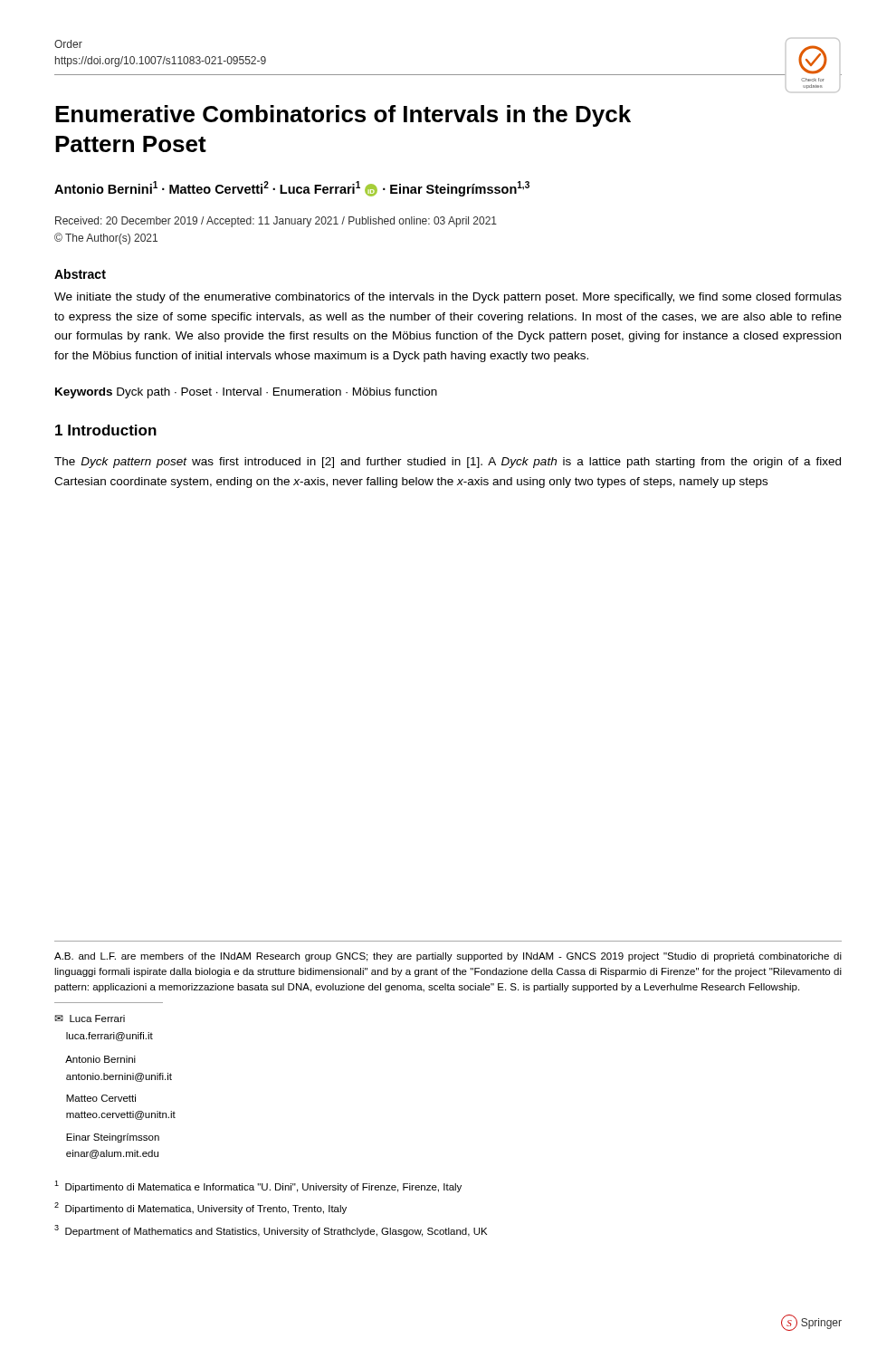Point to the passage starting "2 Dipartimento di Matematica, University of Trento, Trento,"
Image resolution: width=896 pixels, height=1358 pixels.
(201, 1208)
